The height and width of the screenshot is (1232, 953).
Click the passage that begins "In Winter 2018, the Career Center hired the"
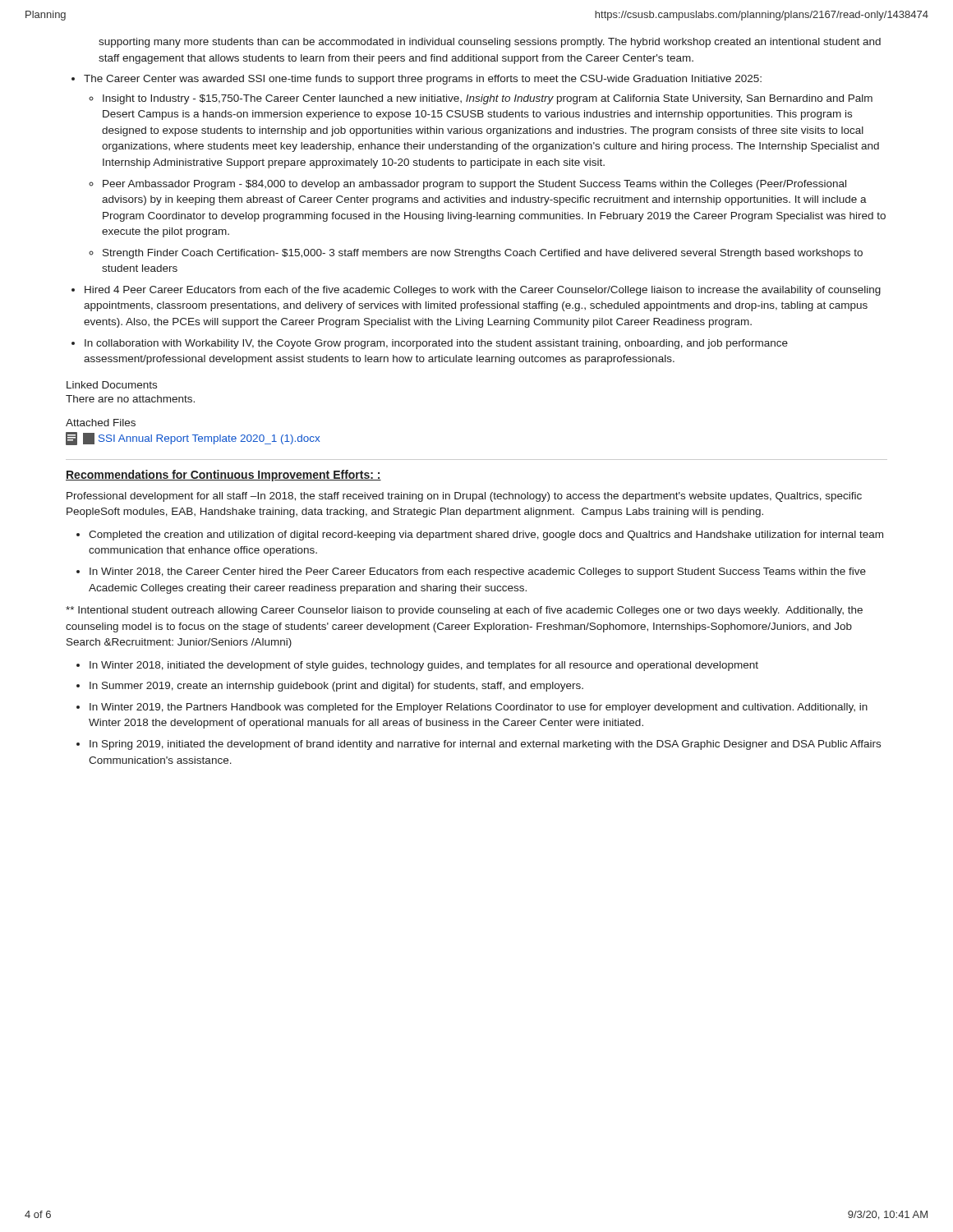(477, 579)
